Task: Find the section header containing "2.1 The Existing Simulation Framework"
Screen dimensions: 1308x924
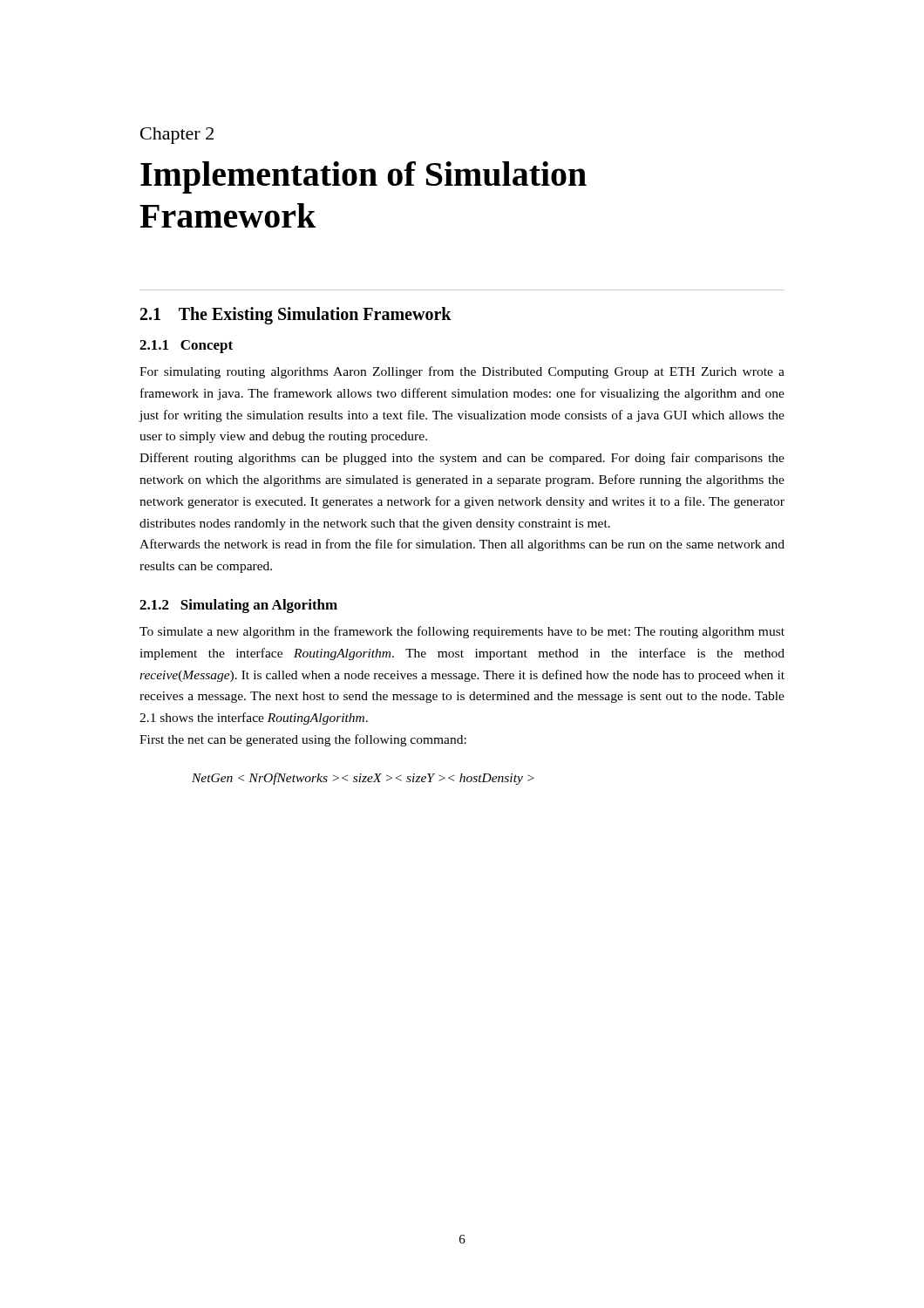Action: tap(295, 314)
